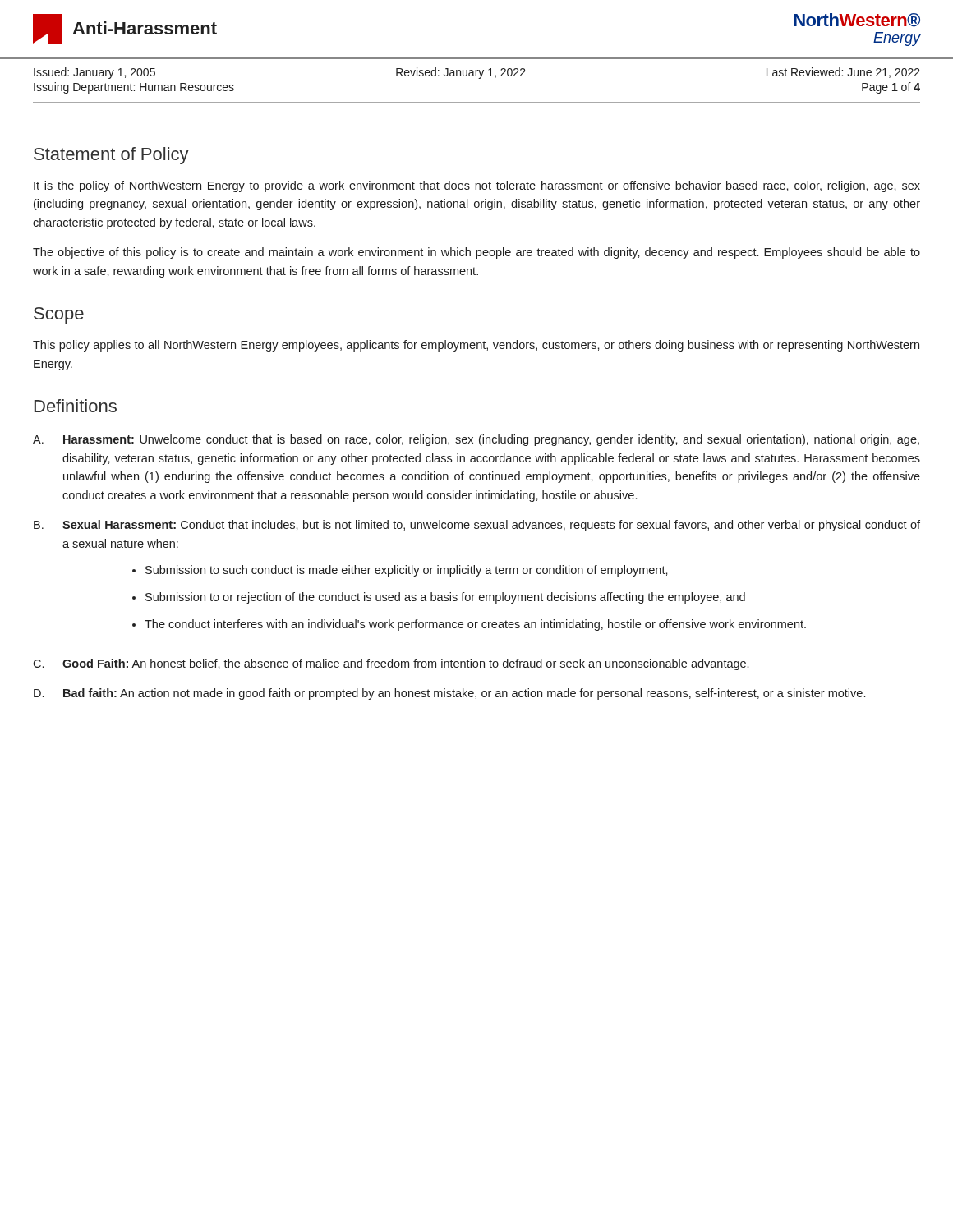The height and width of the screenshot is (1232, 953).
Task: Navigate to the text starting "D. Bad faith: An action"
Action: 476,693
